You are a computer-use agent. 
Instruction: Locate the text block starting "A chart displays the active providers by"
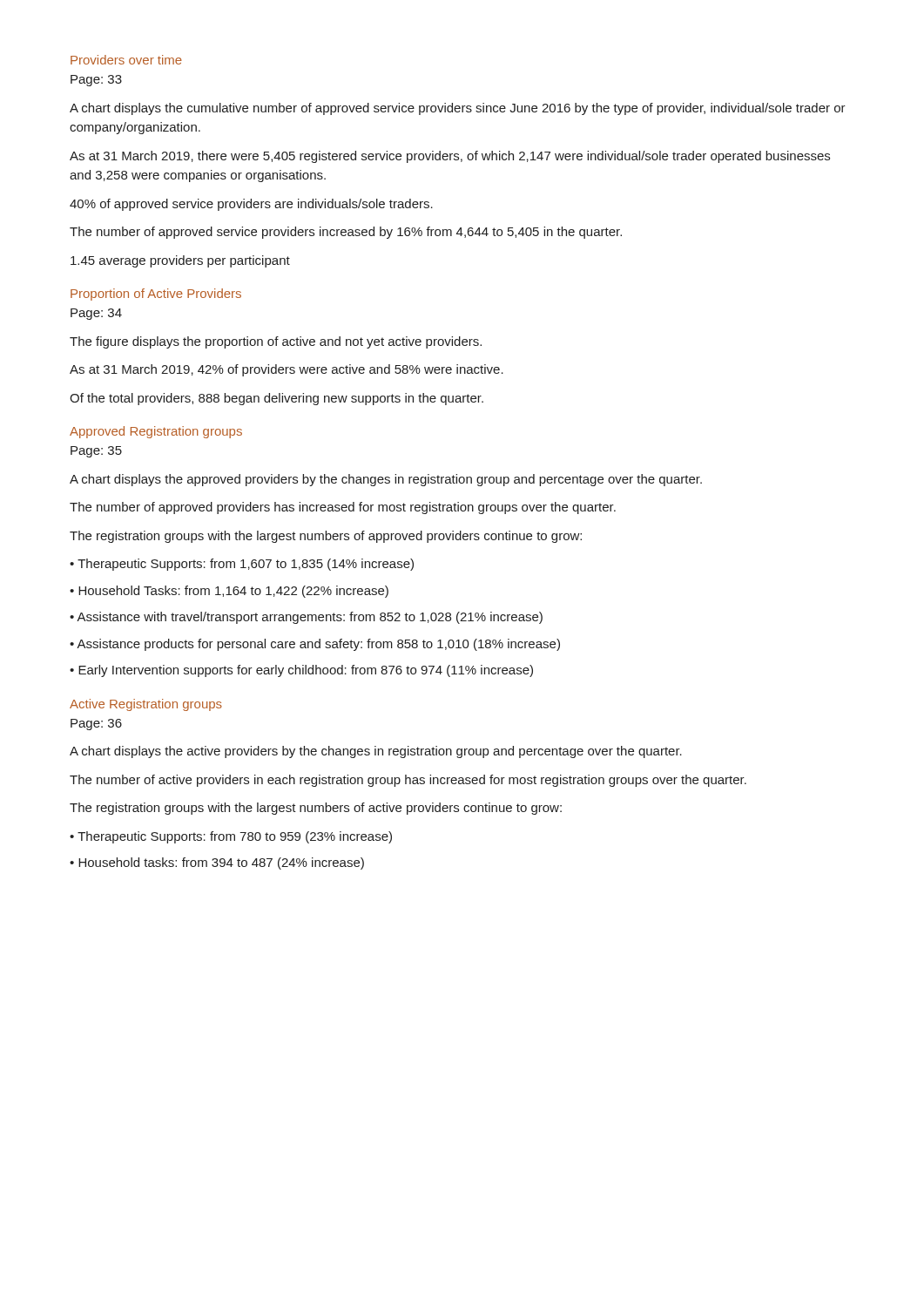pos(376,751)
